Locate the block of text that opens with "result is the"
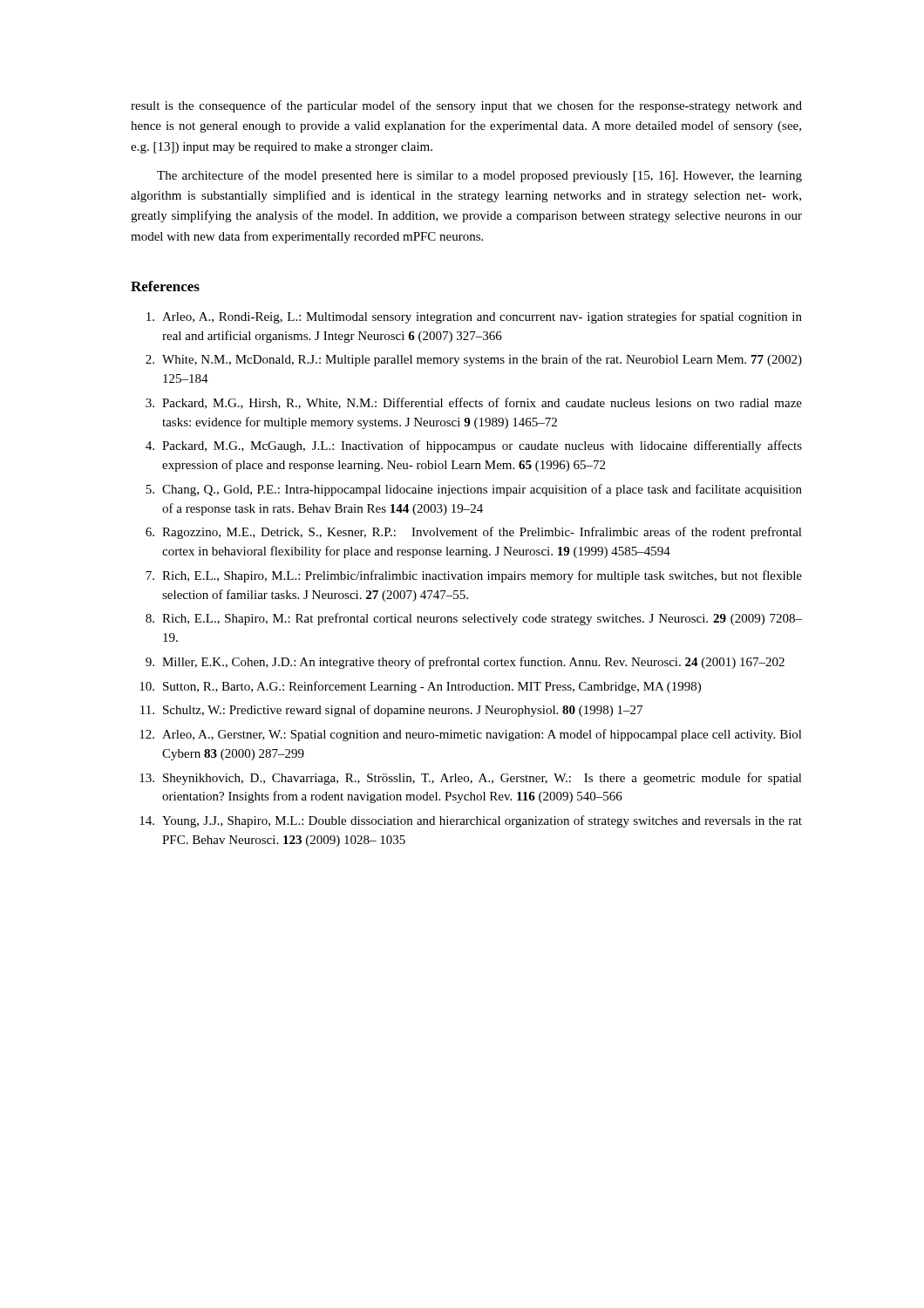 pyautogui.click(x=466, y=126)
